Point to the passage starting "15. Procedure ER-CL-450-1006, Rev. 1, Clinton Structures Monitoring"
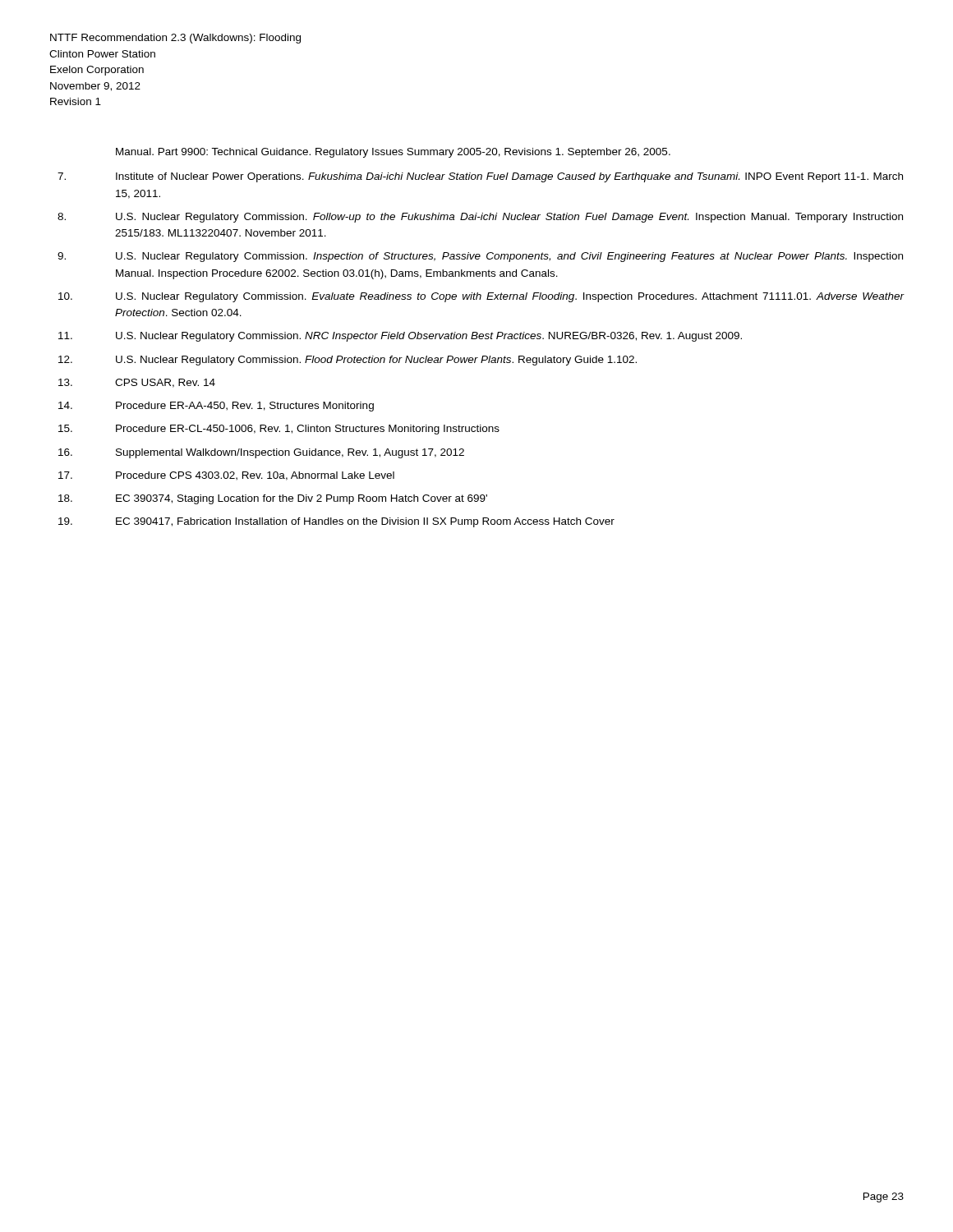The width and height of the screenshot is (953, 1232). (476, 429)
